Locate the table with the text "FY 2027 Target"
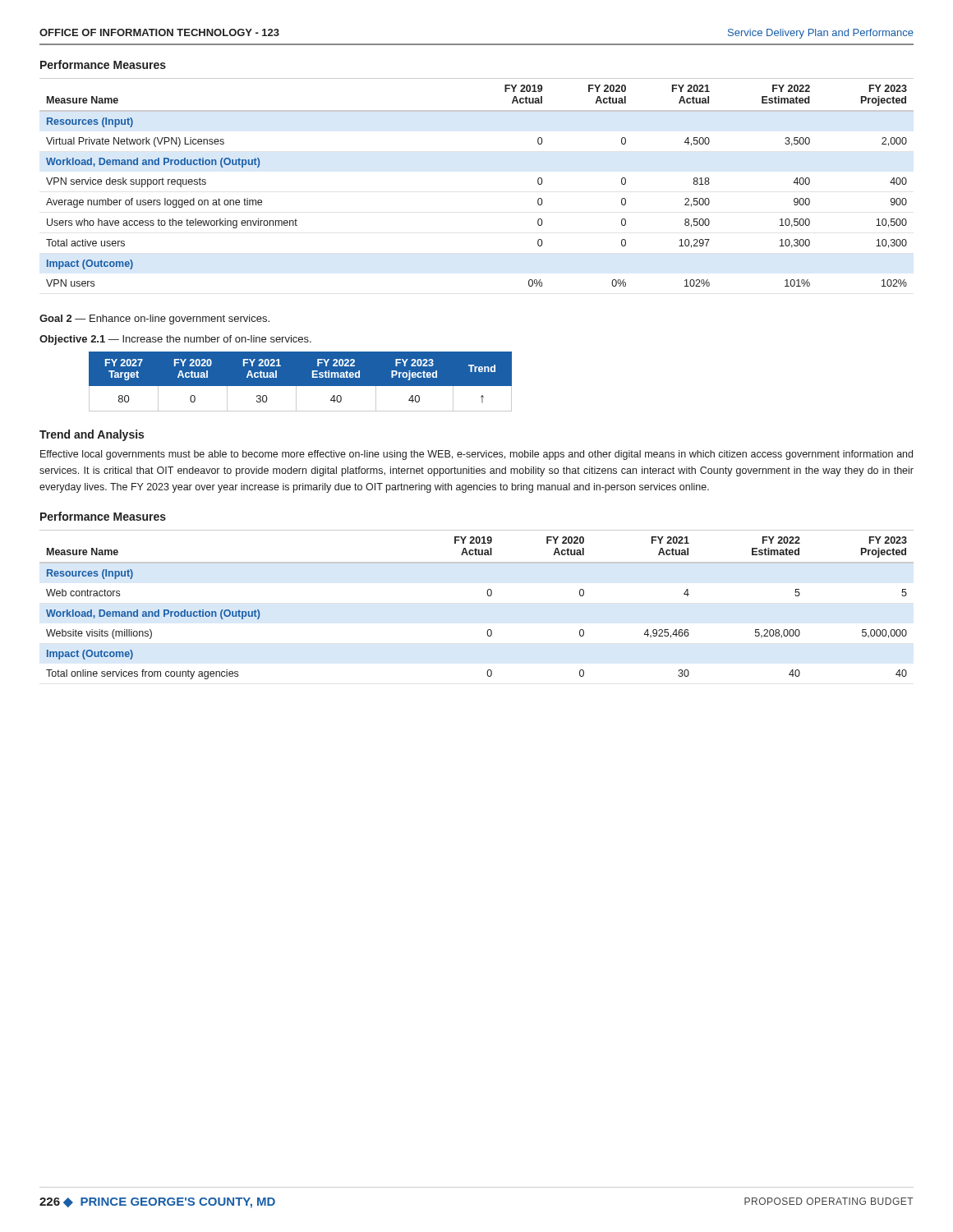The image size is (953, 1232). (x=501, y=381)
